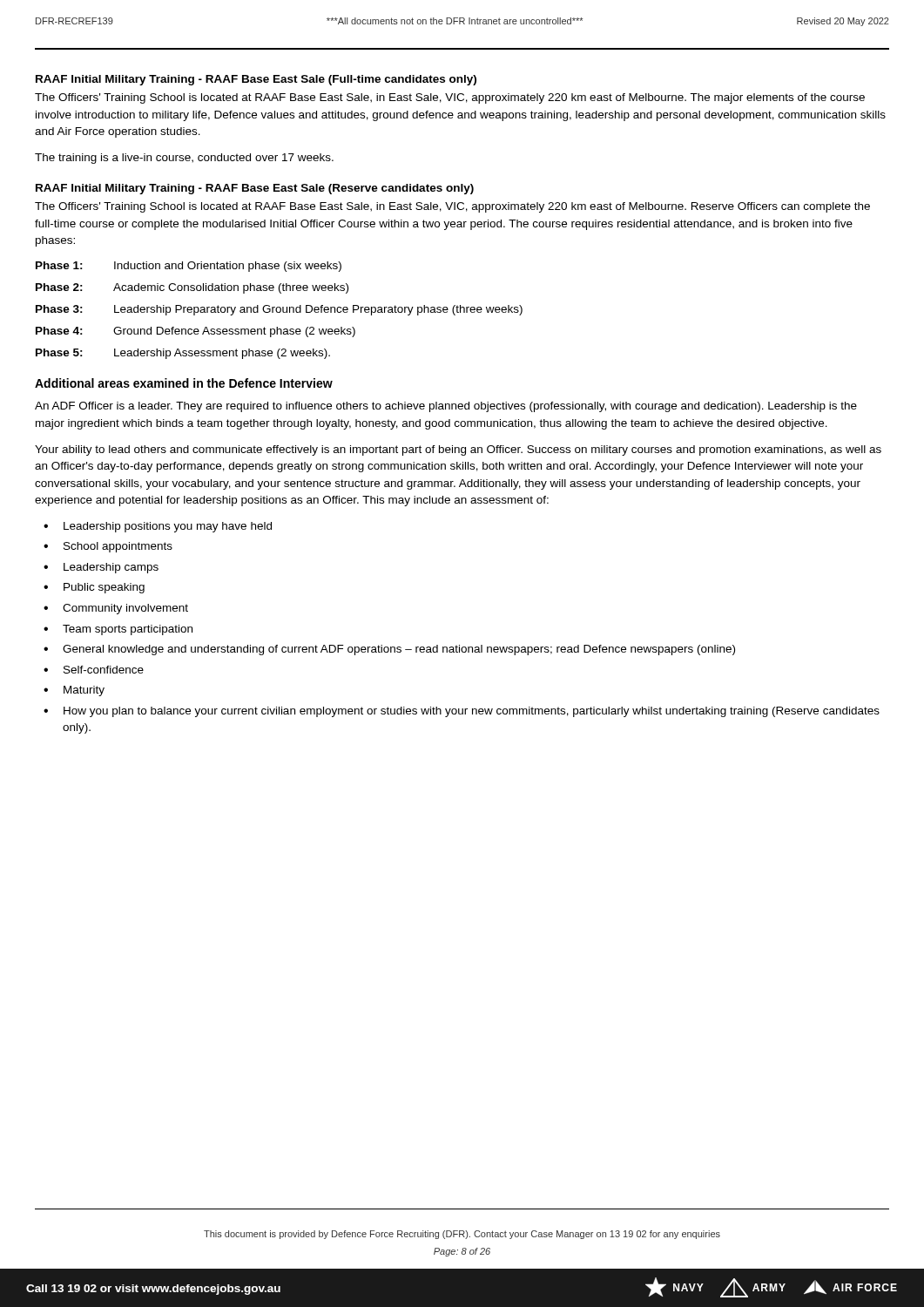
Task: Point to the block beginning "The training is a live-in course,"
Action: pyautogui.click(x=184, y=157)
